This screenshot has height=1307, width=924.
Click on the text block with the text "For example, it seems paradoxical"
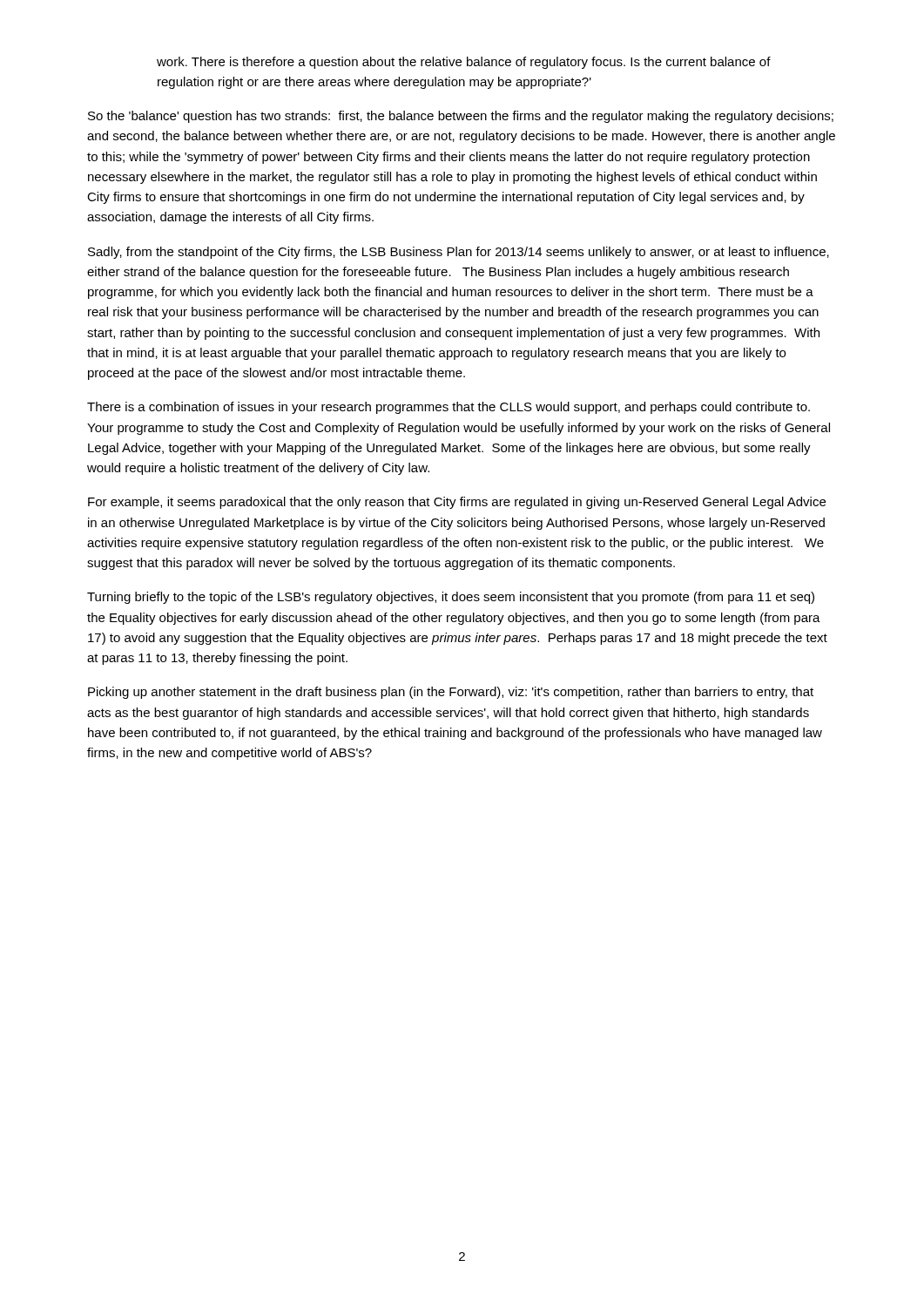[x=457, y=532]
